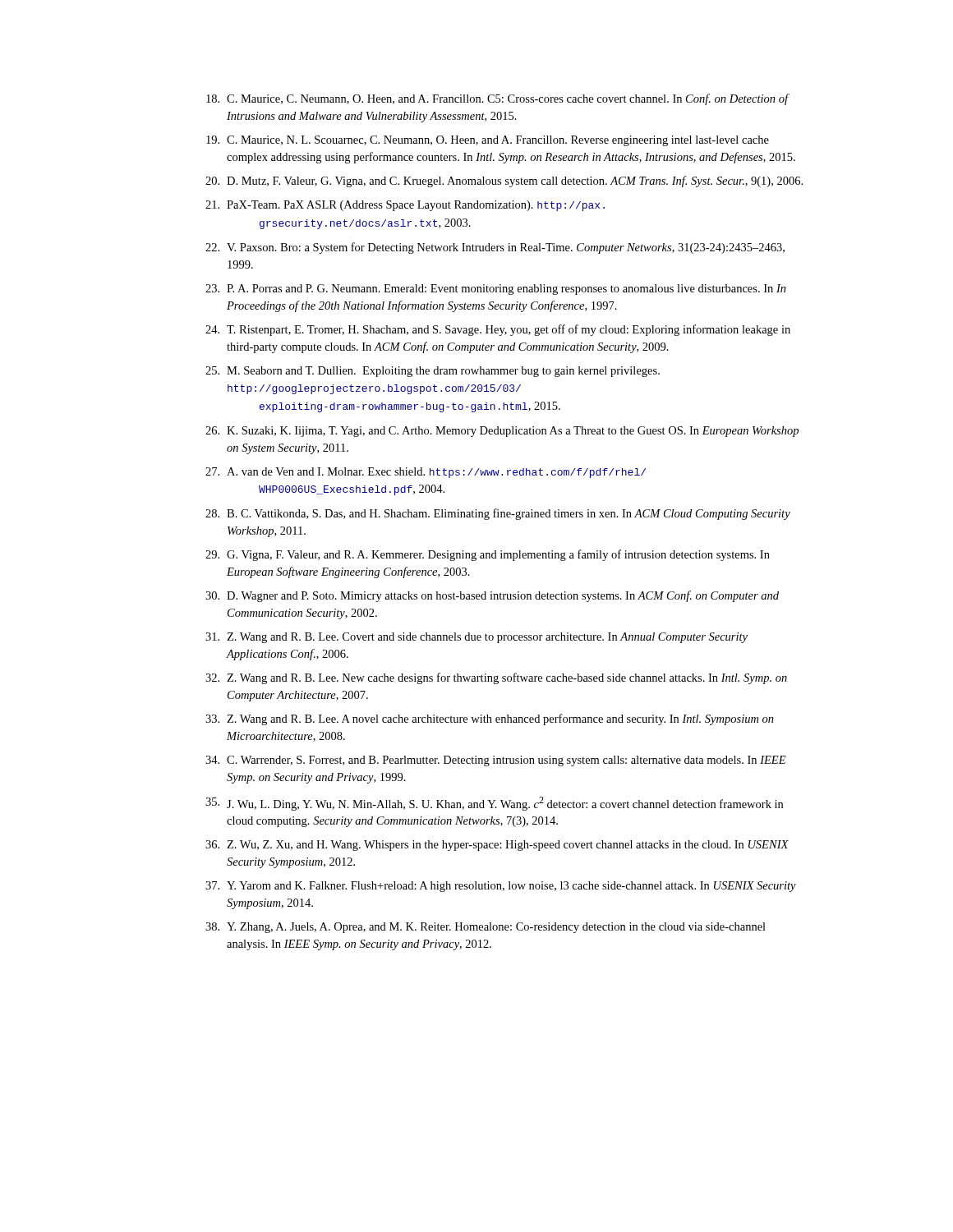This screenshot has height=1232, width=953.
Task: Click on the text block starting "37. Y. Yarom and K."
Action: click(x=497, y=895)
